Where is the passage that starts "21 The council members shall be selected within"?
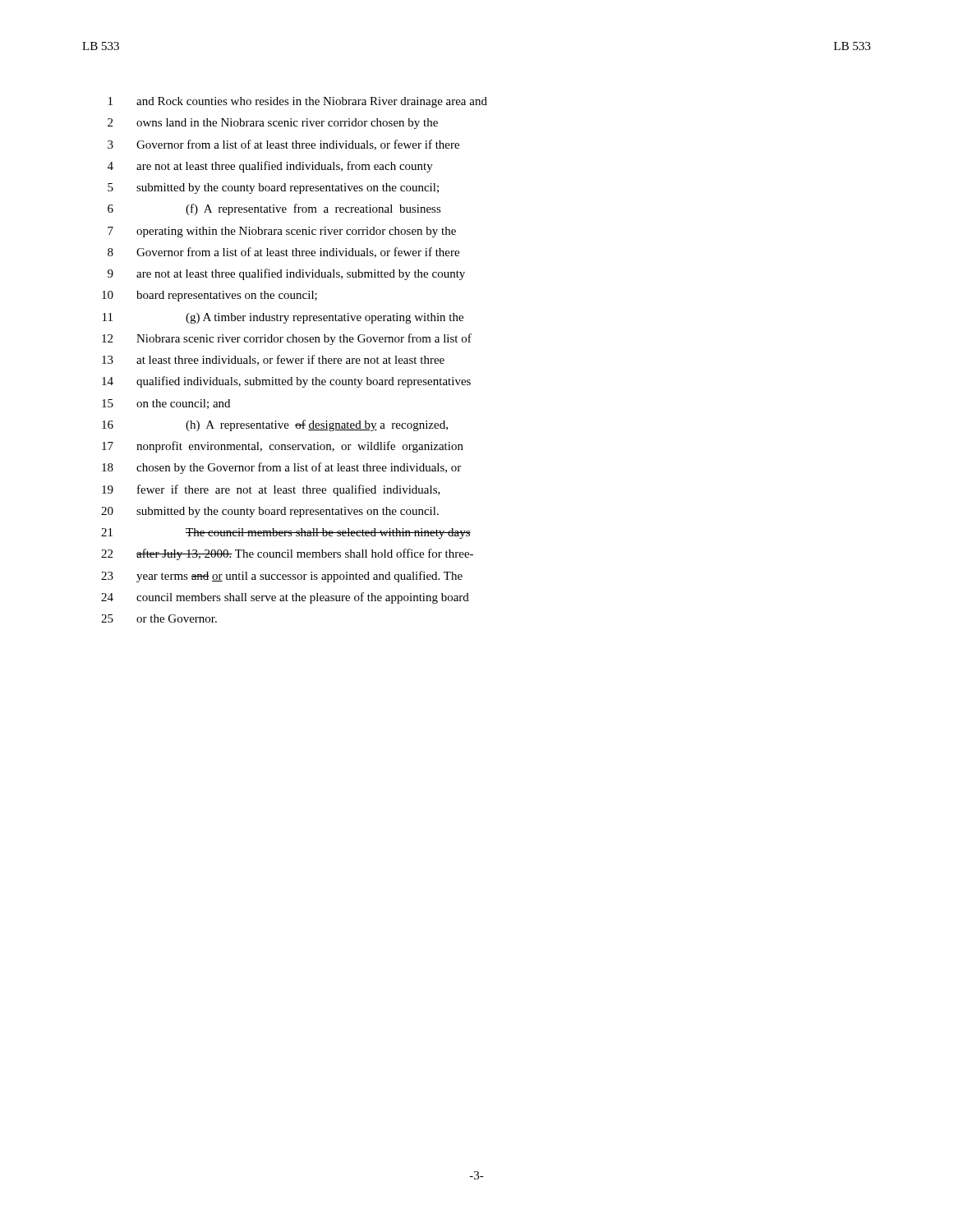The height and width of the screenshot is (1232, 953). pos(286,533)
